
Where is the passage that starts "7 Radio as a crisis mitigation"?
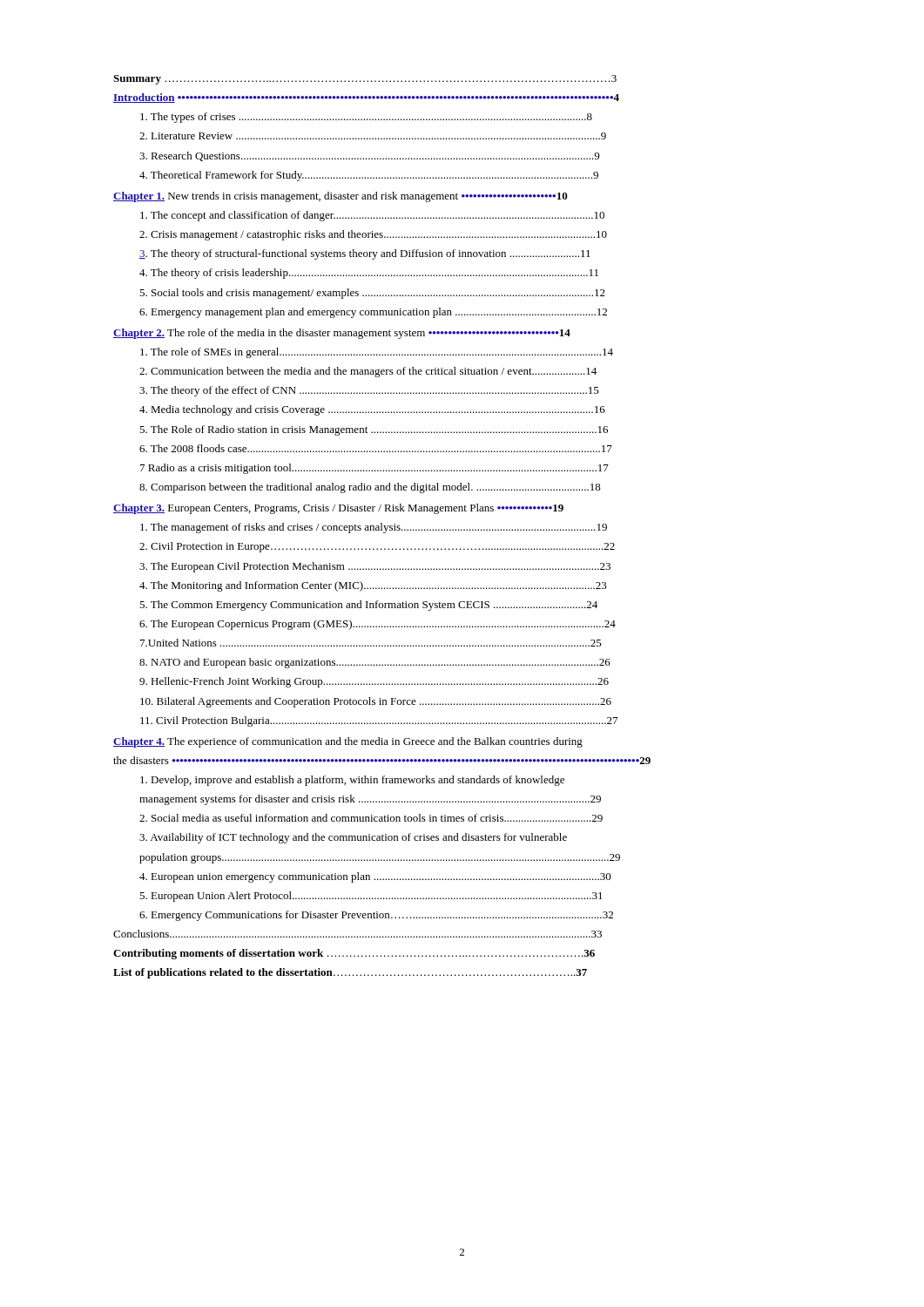(374, 468)
